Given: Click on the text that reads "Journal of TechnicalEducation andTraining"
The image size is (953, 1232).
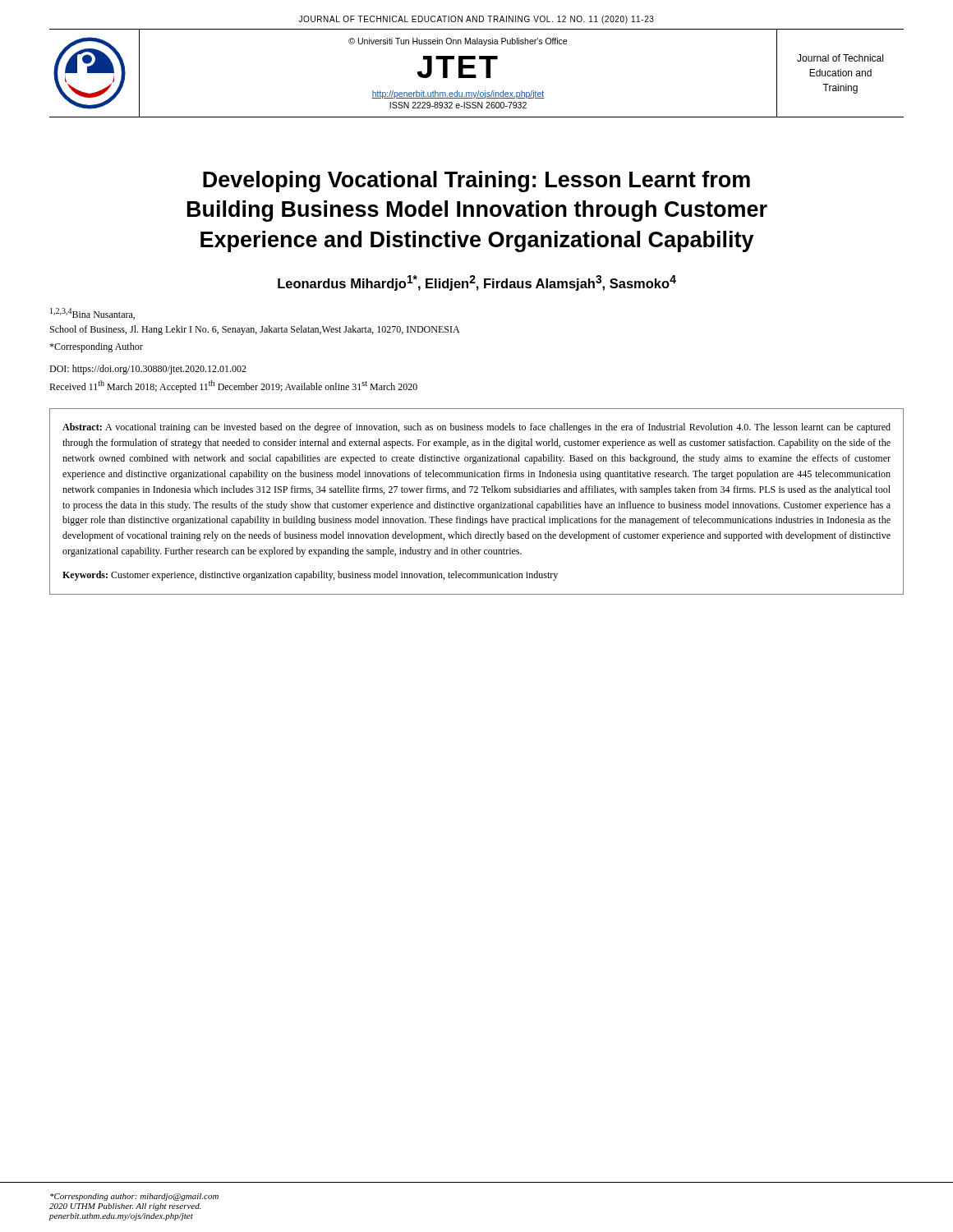Looking at the screenshot, I should pos(840,73).
